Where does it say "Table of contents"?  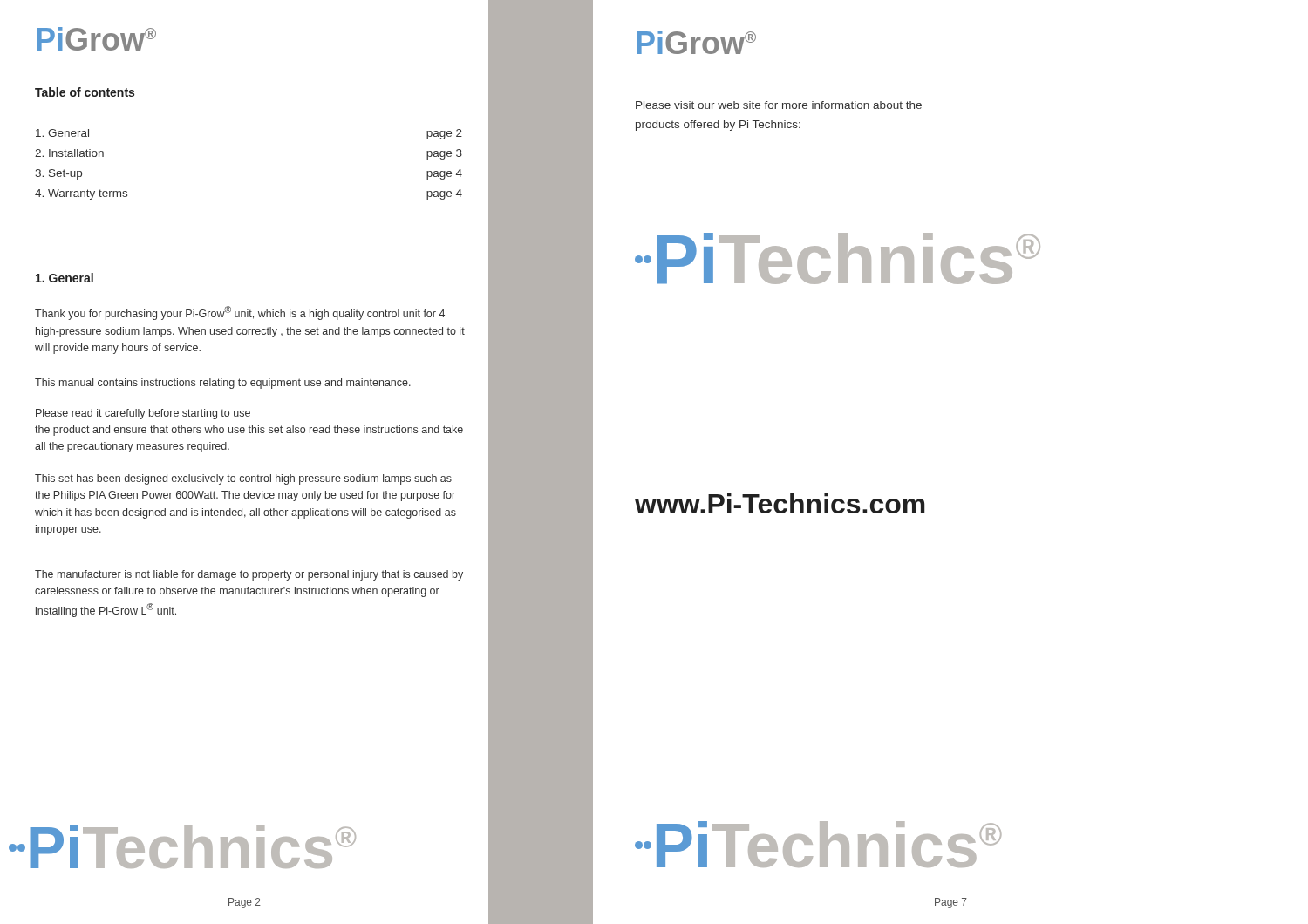[85, 92]
